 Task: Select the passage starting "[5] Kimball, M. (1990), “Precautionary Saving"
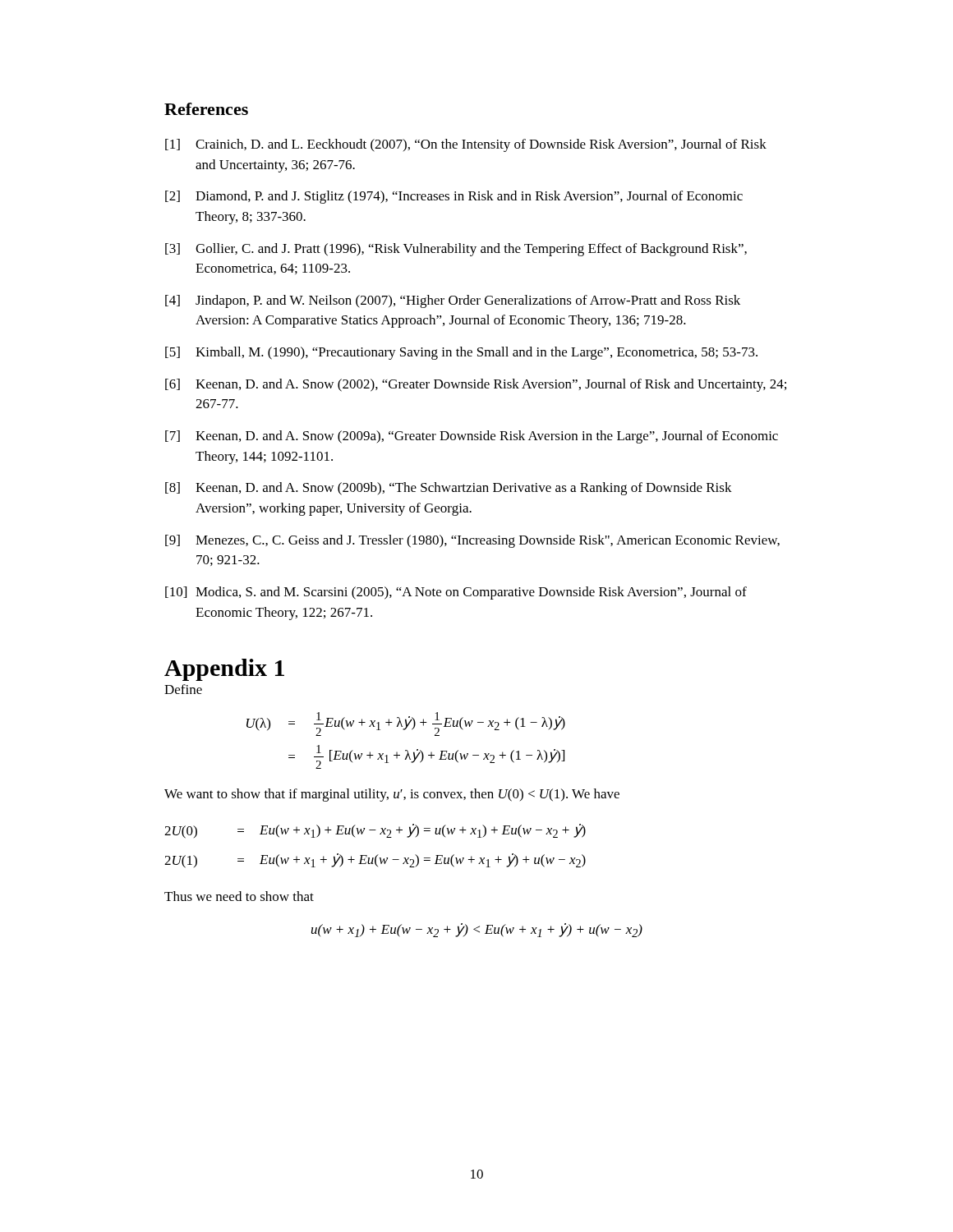click(476, 353)
